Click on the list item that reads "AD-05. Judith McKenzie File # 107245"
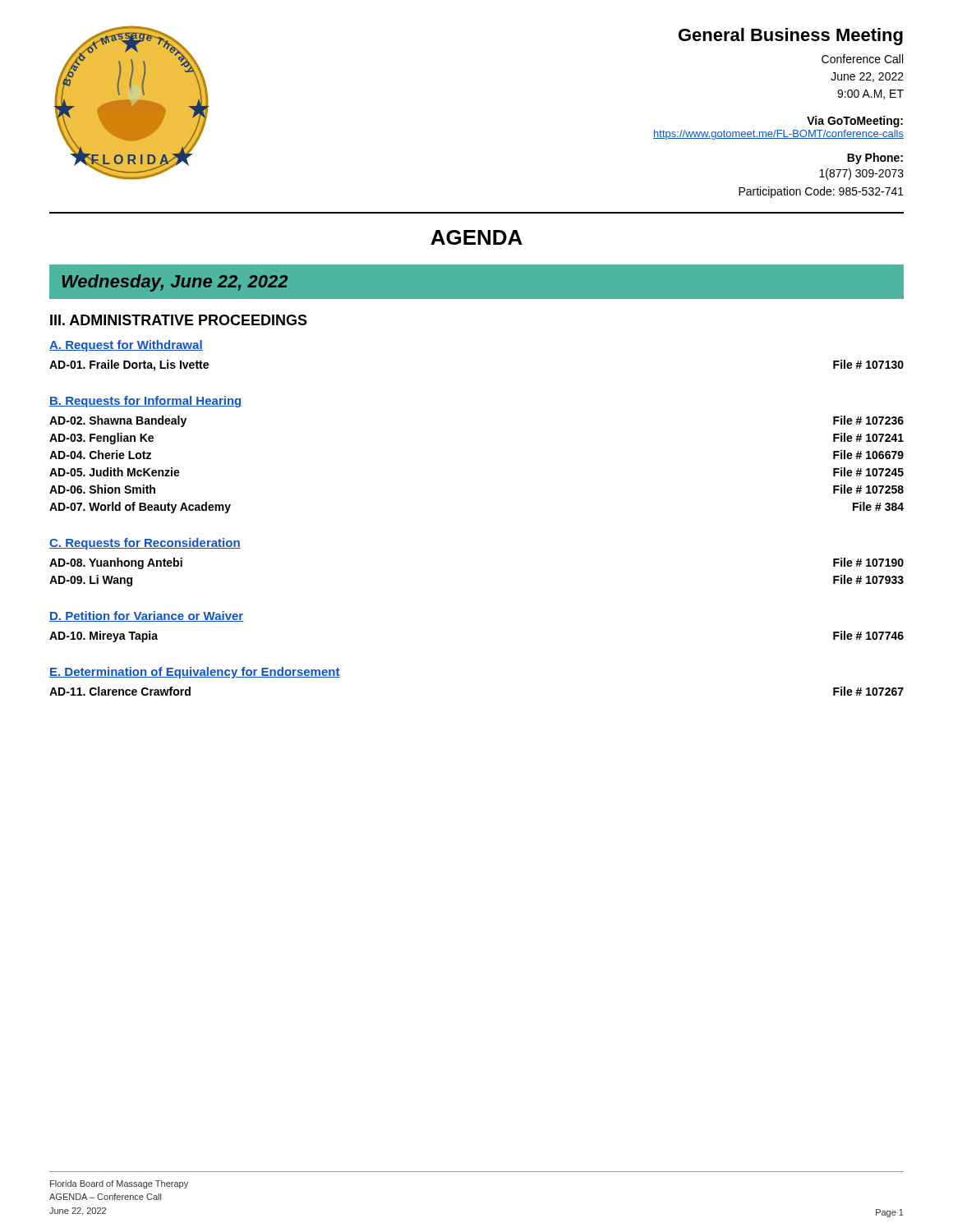Screen dimensions: 1232x953 (118, 472)
